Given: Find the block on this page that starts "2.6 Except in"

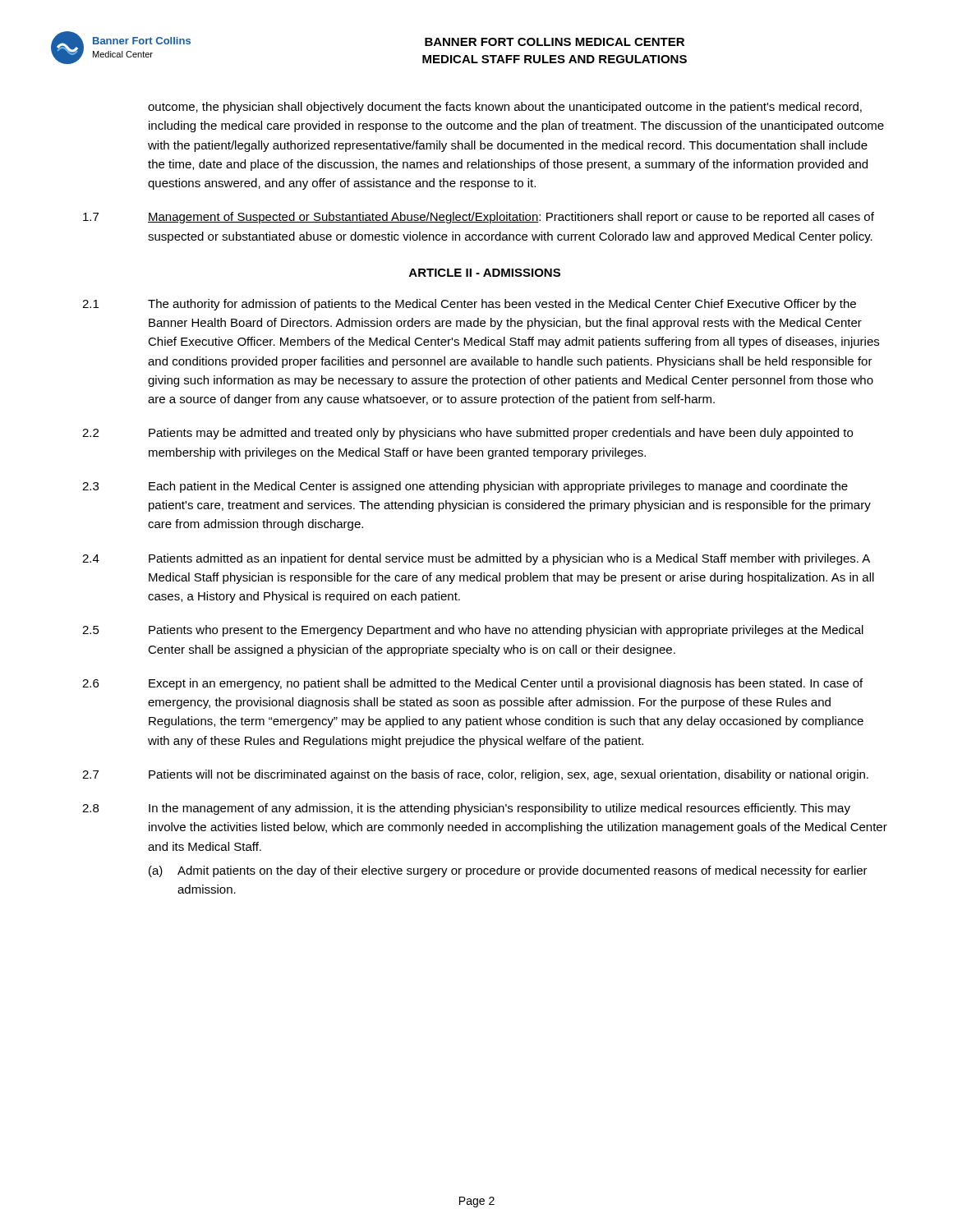Looking at the screenshot, I should click(485, 711).
